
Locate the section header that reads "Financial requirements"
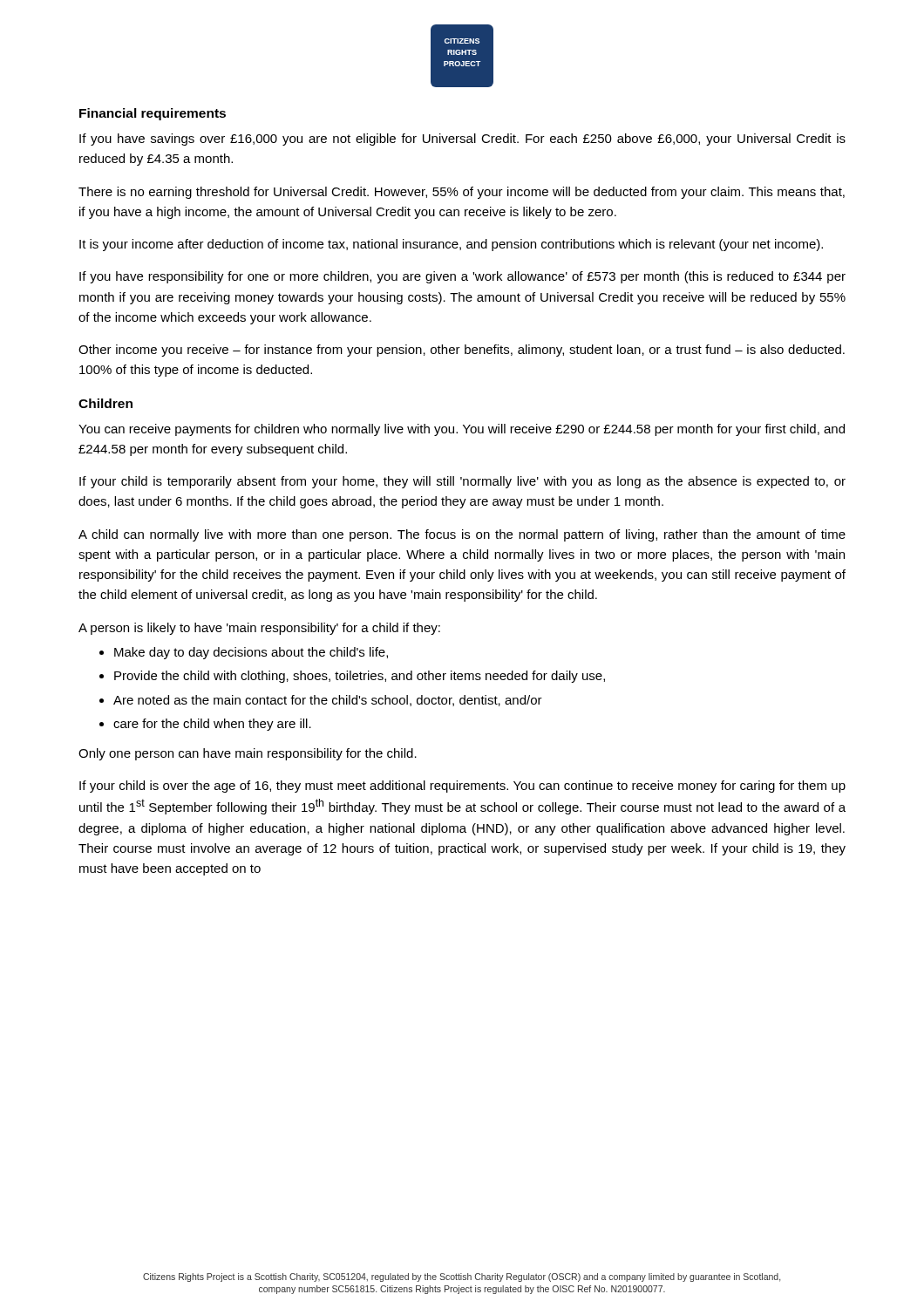pos(152,113)
